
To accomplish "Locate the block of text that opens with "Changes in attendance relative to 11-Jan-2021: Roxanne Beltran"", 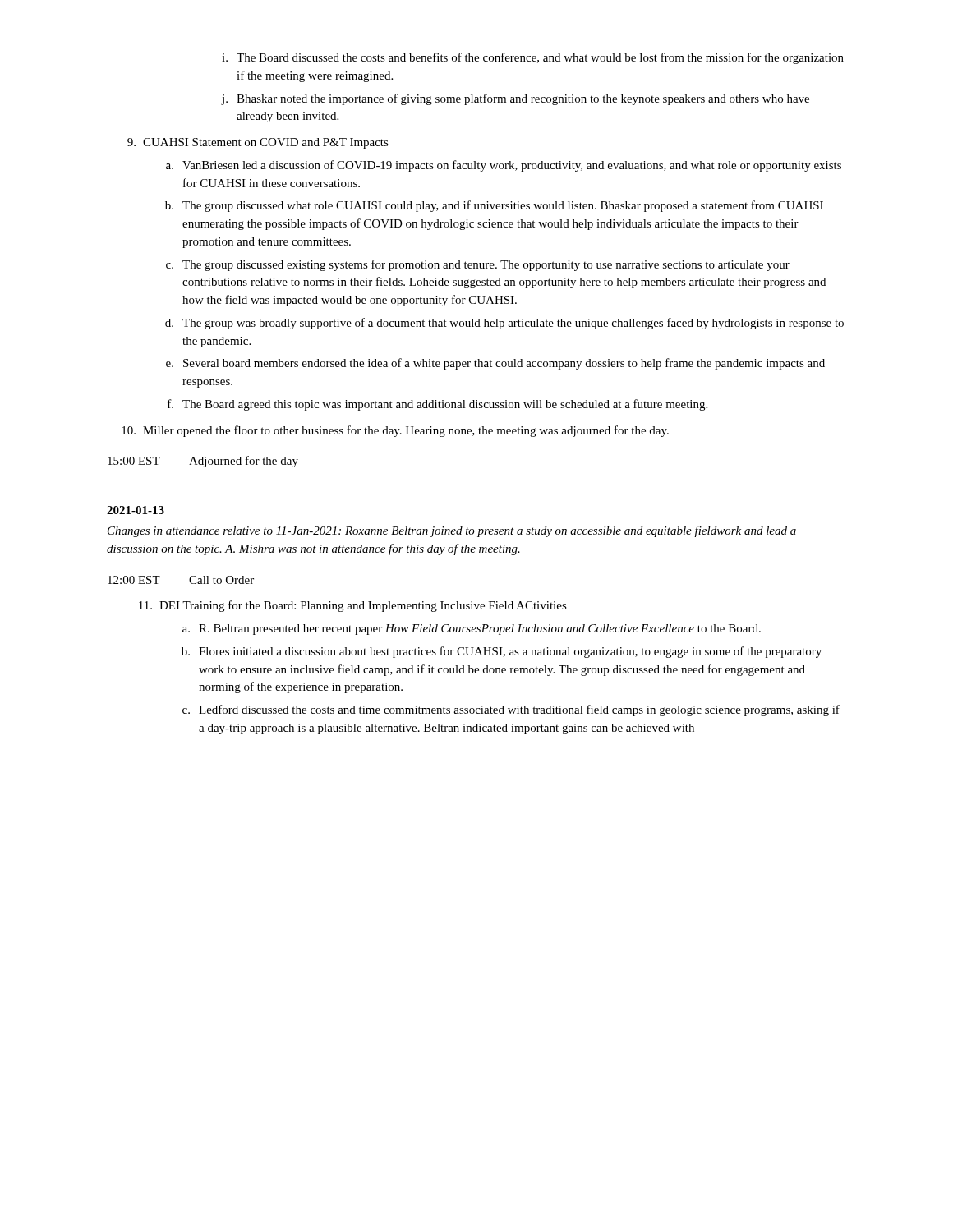I will click(x=452, y=539).
